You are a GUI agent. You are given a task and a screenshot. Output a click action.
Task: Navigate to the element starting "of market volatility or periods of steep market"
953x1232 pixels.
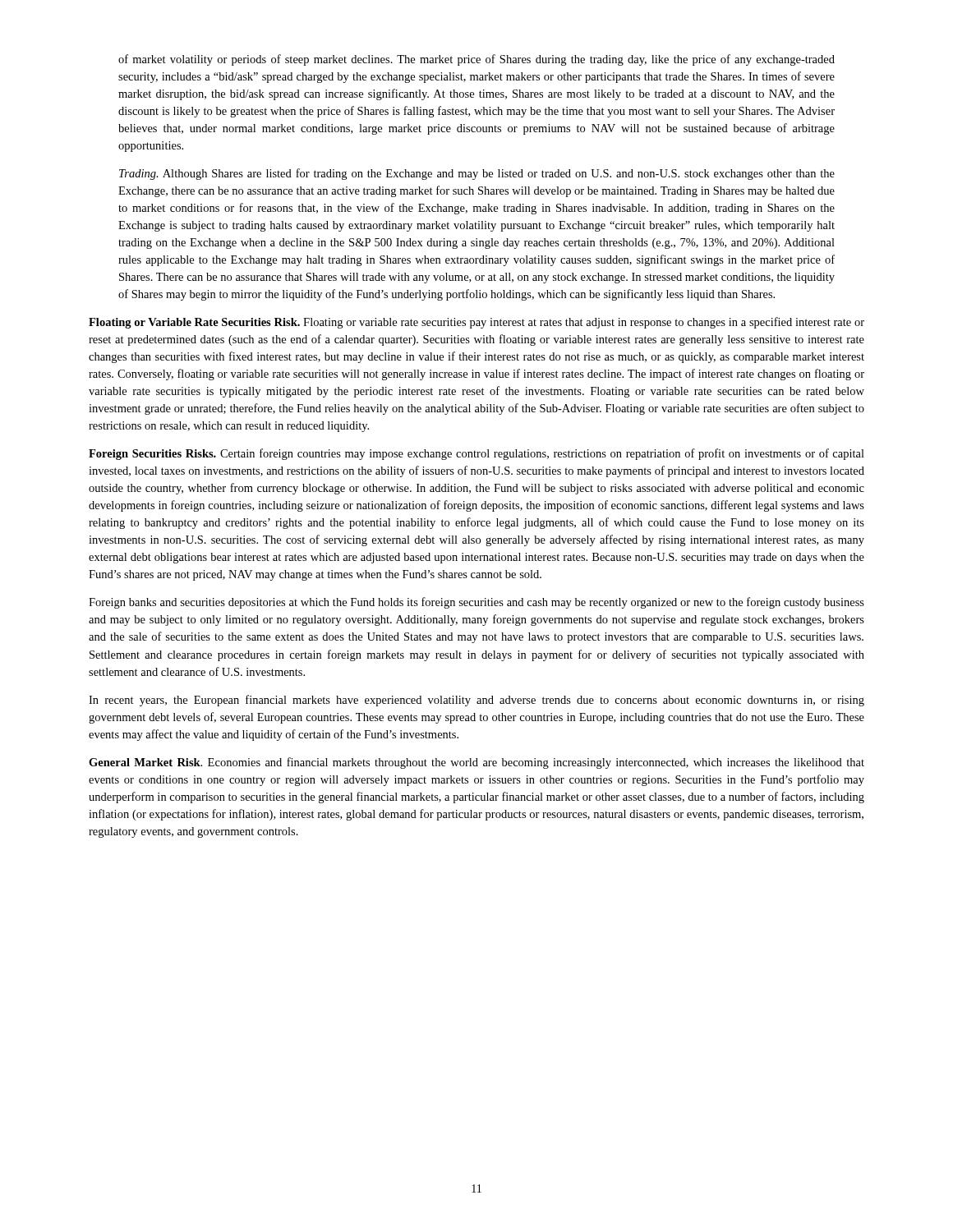[476, 102]
